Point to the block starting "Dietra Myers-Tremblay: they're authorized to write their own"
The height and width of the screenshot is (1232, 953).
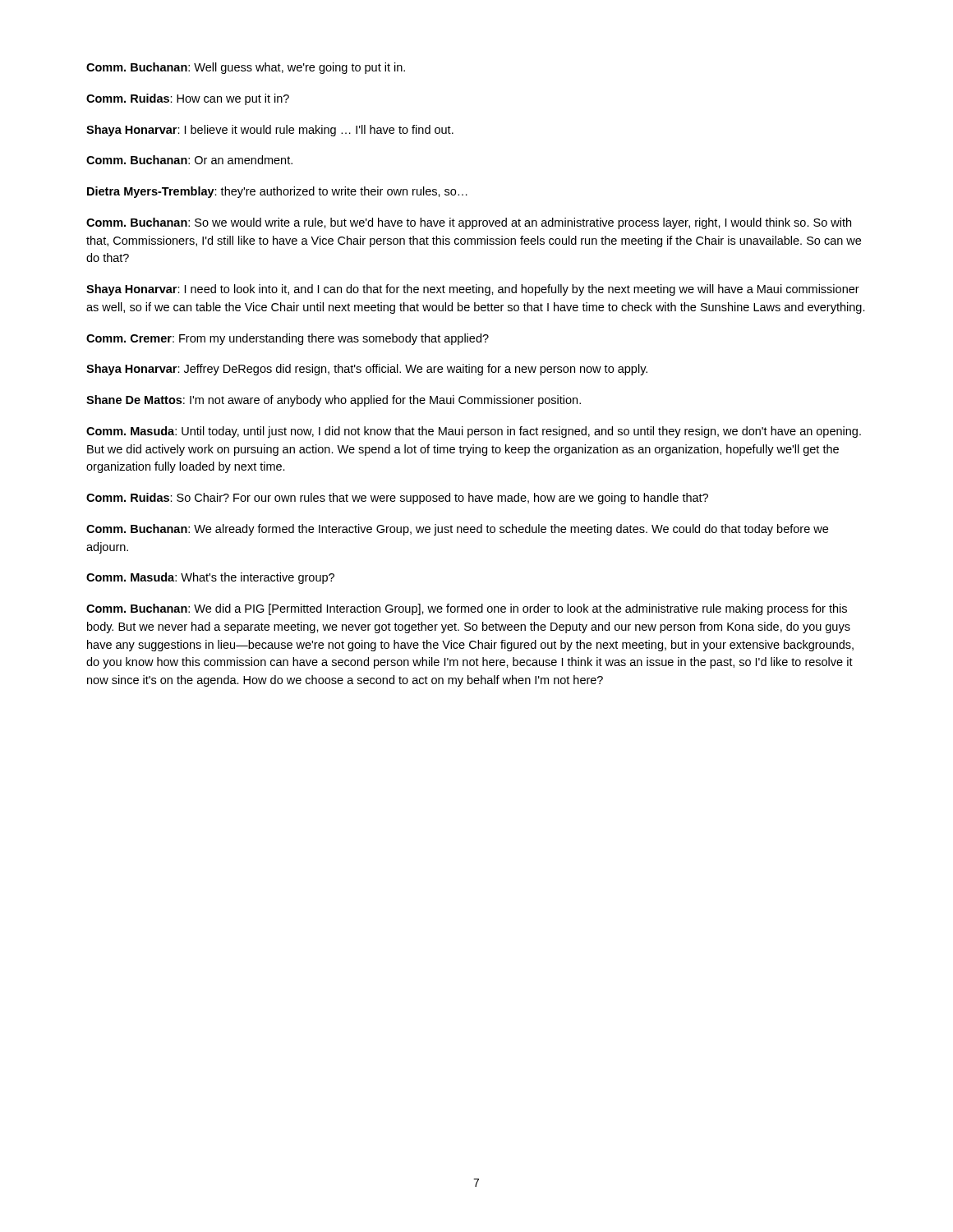click(x=277, y=191)
